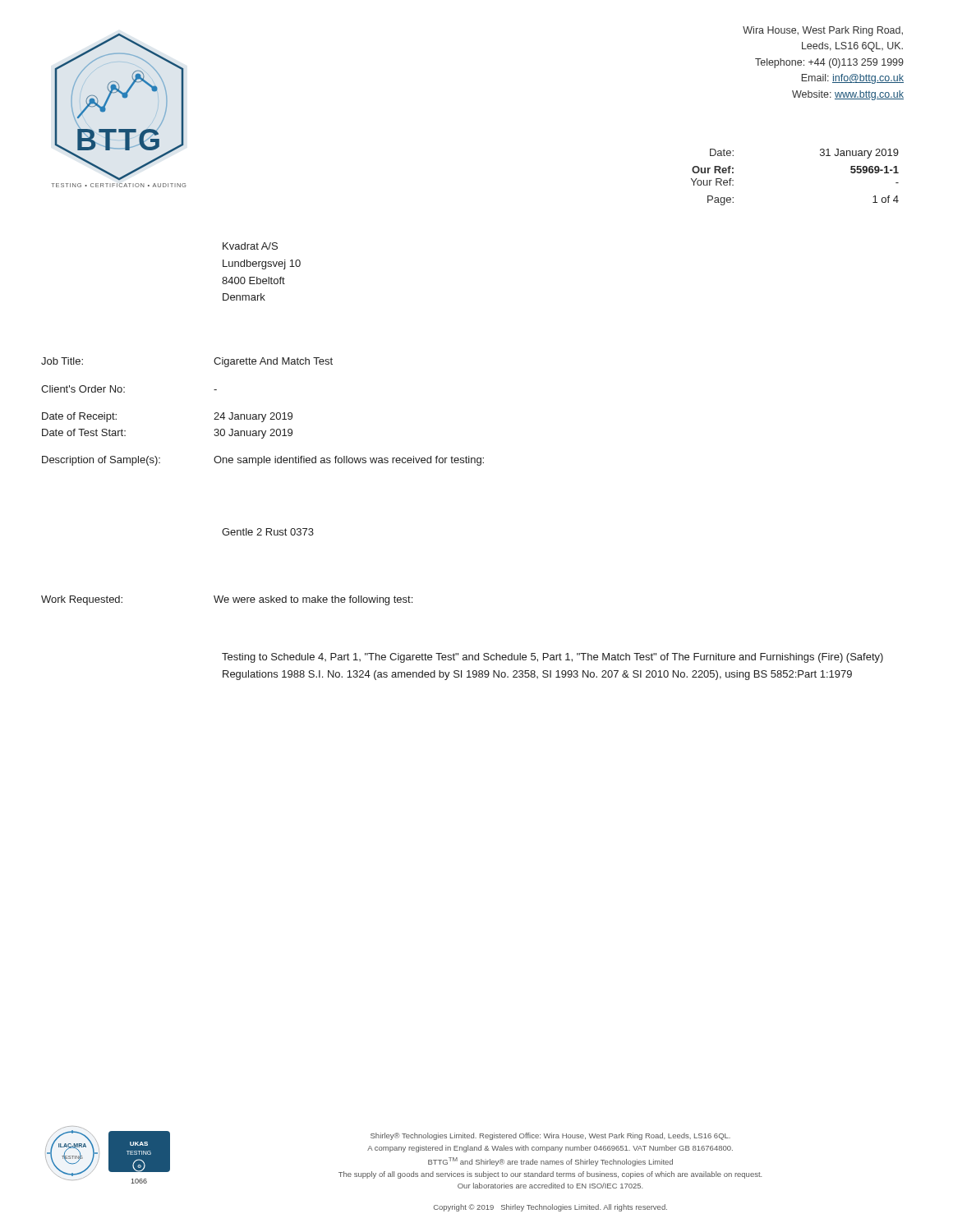Select the table that reads "1 of 4"
This screenshot has height=1232, width=953.
(x=739, y=176)
